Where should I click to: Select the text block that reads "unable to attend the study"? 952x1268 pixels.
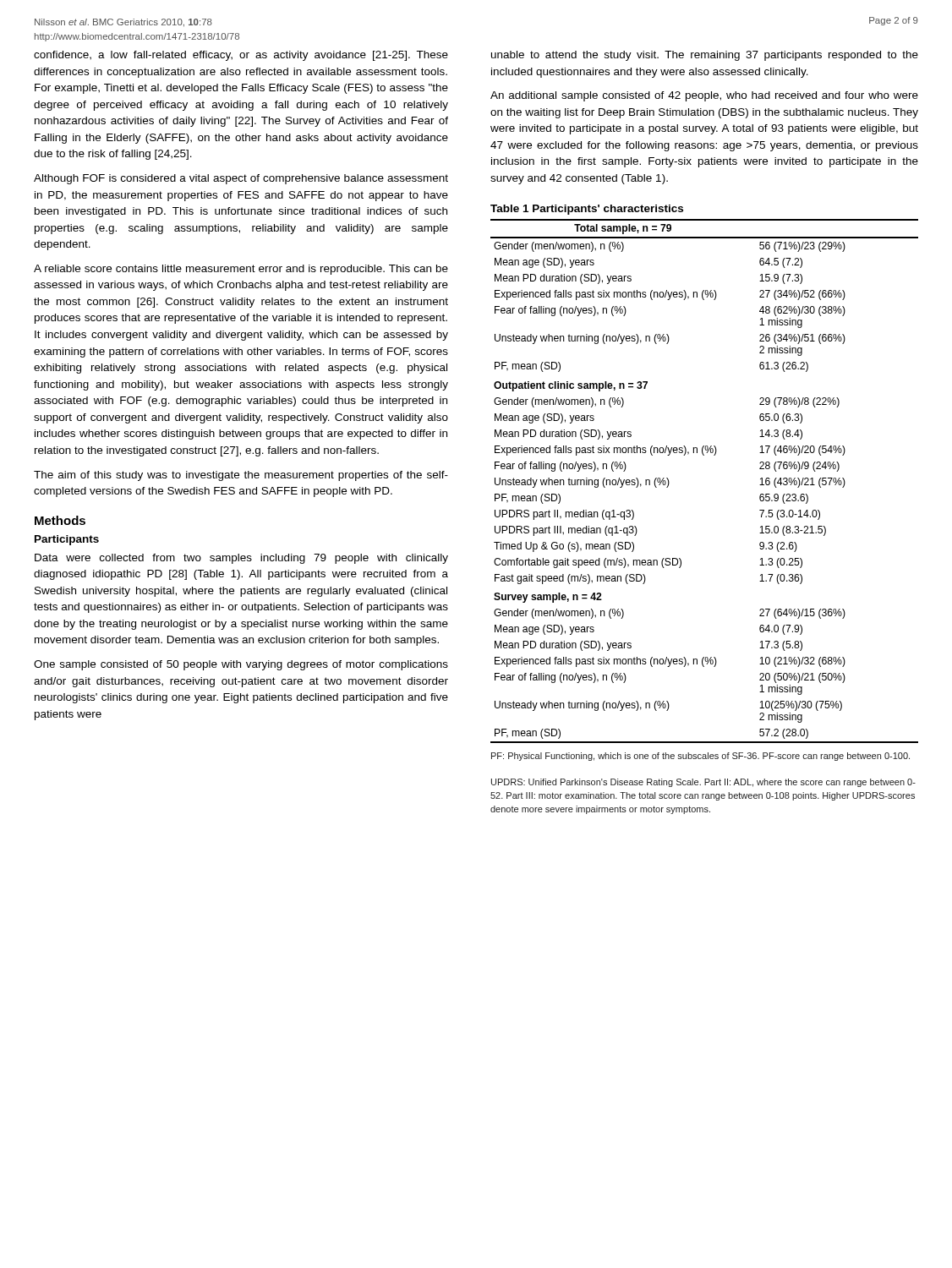pos(704,63)
